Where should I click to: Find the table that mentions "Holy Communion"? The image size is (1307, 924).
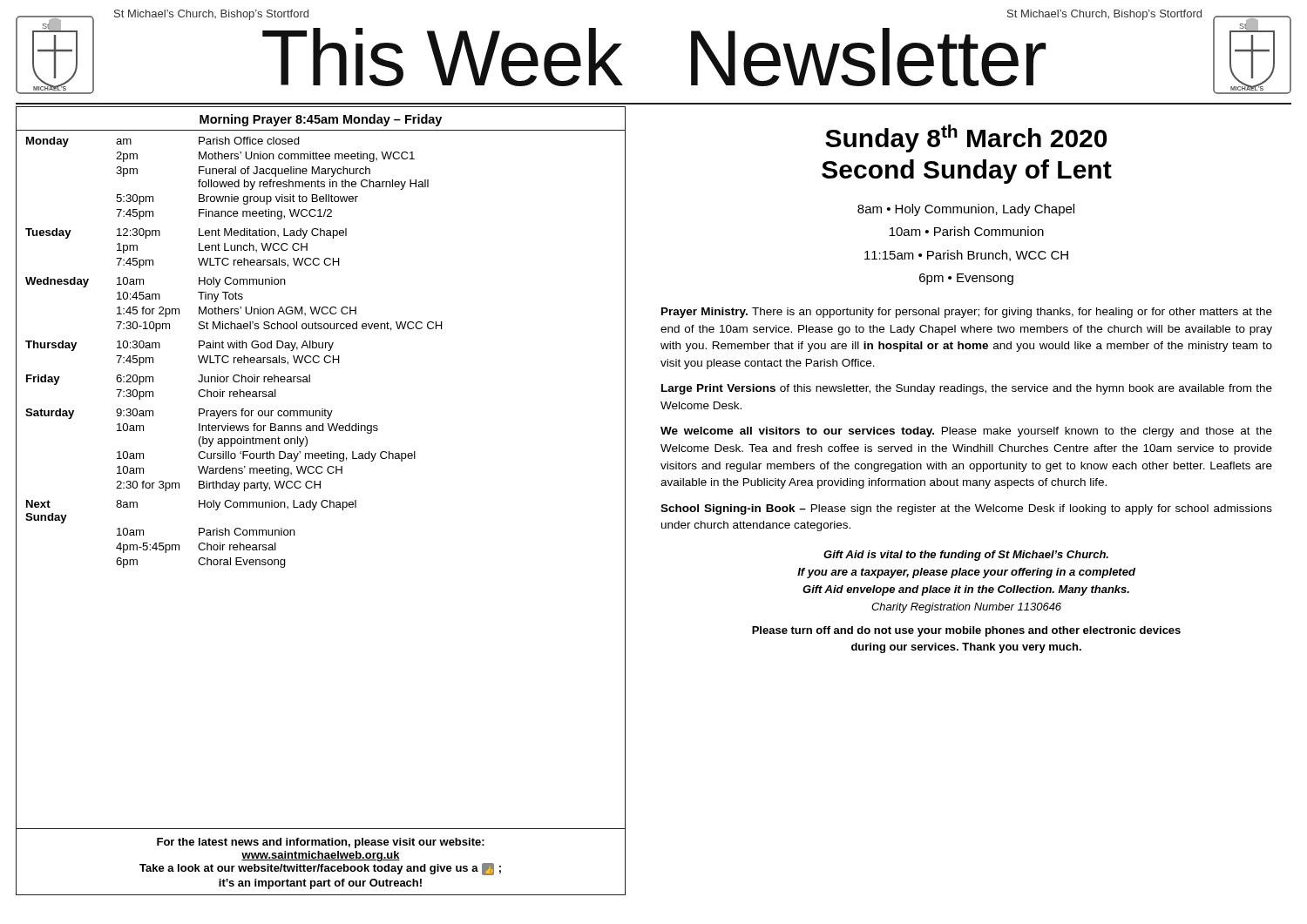pos(321,480)
